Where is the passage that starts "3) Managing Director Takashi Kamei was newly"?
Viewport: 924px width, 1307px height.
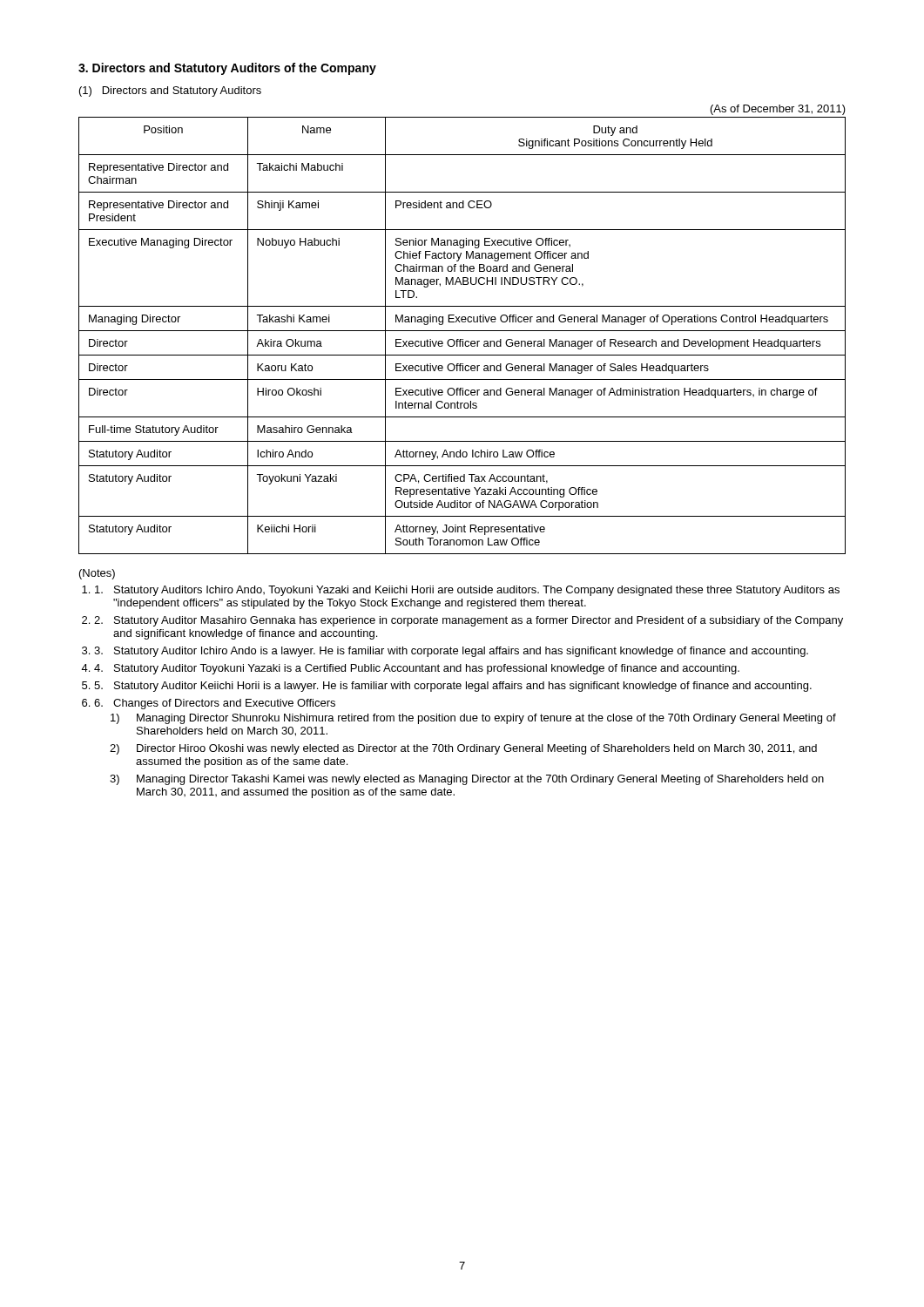point(478,785)
